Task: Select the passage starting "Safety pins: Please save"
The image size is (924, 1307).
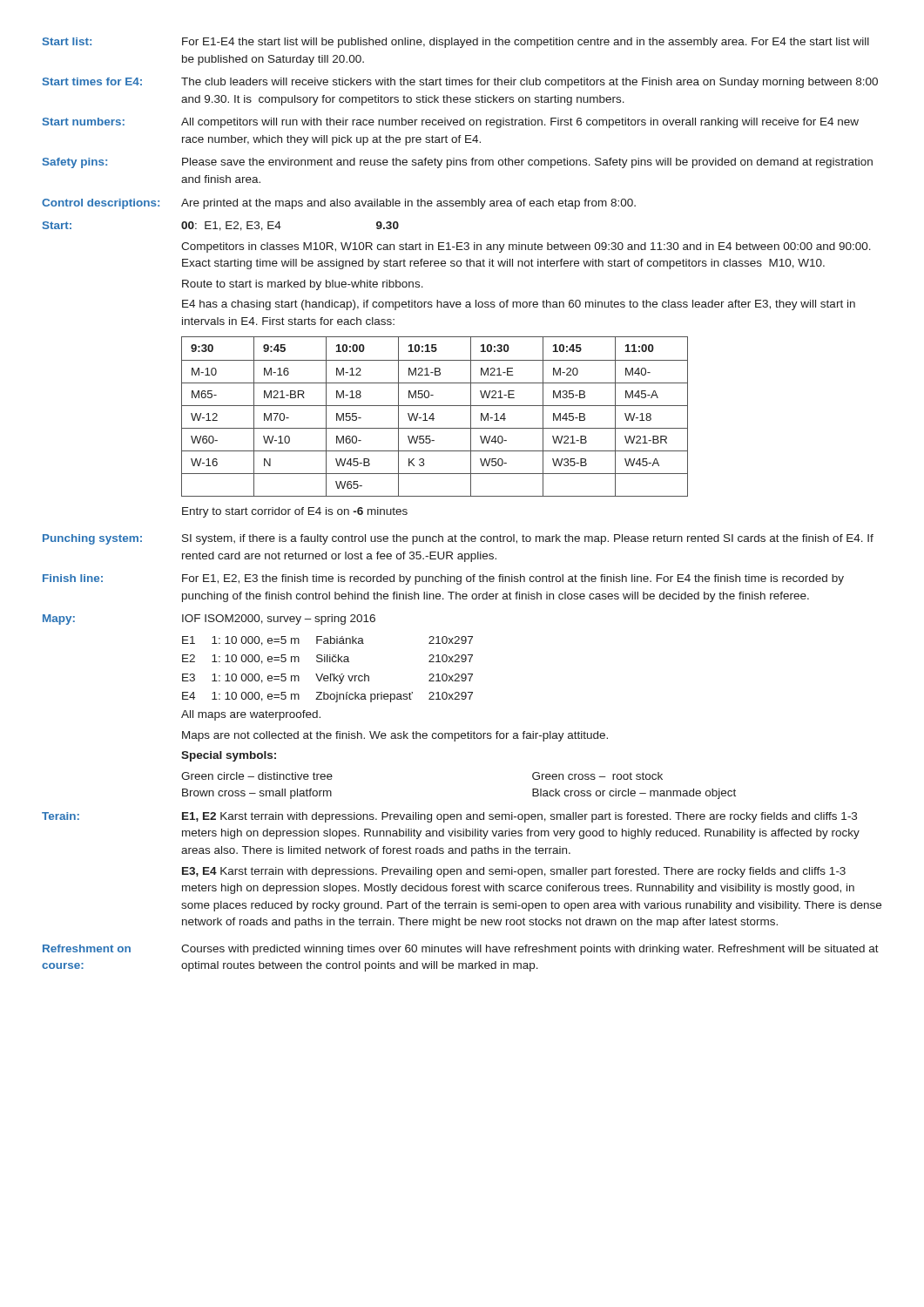Action: tap(462, 171)
